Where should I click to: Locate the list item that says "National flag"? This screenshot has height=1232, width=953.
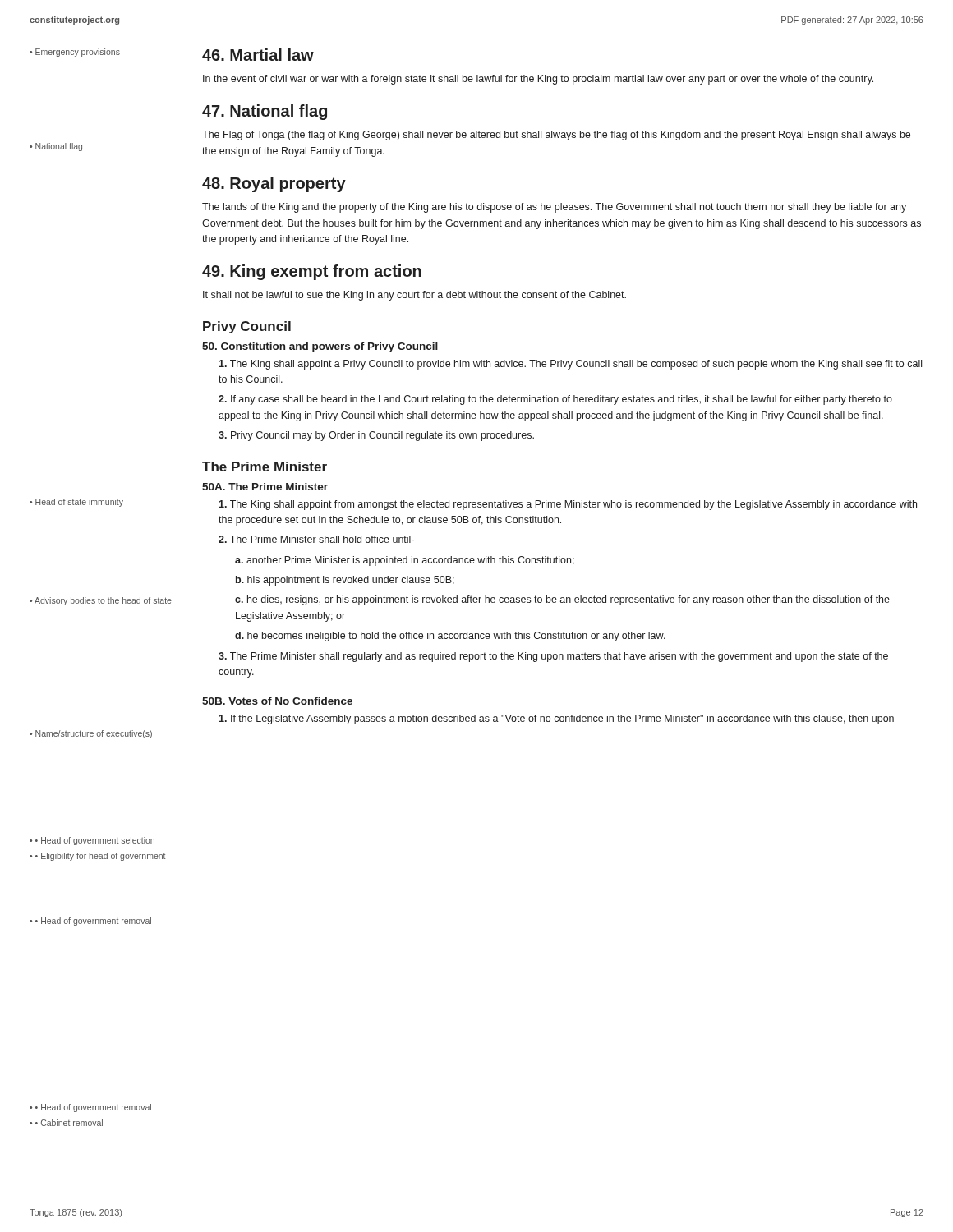click(x=59, y=146)
